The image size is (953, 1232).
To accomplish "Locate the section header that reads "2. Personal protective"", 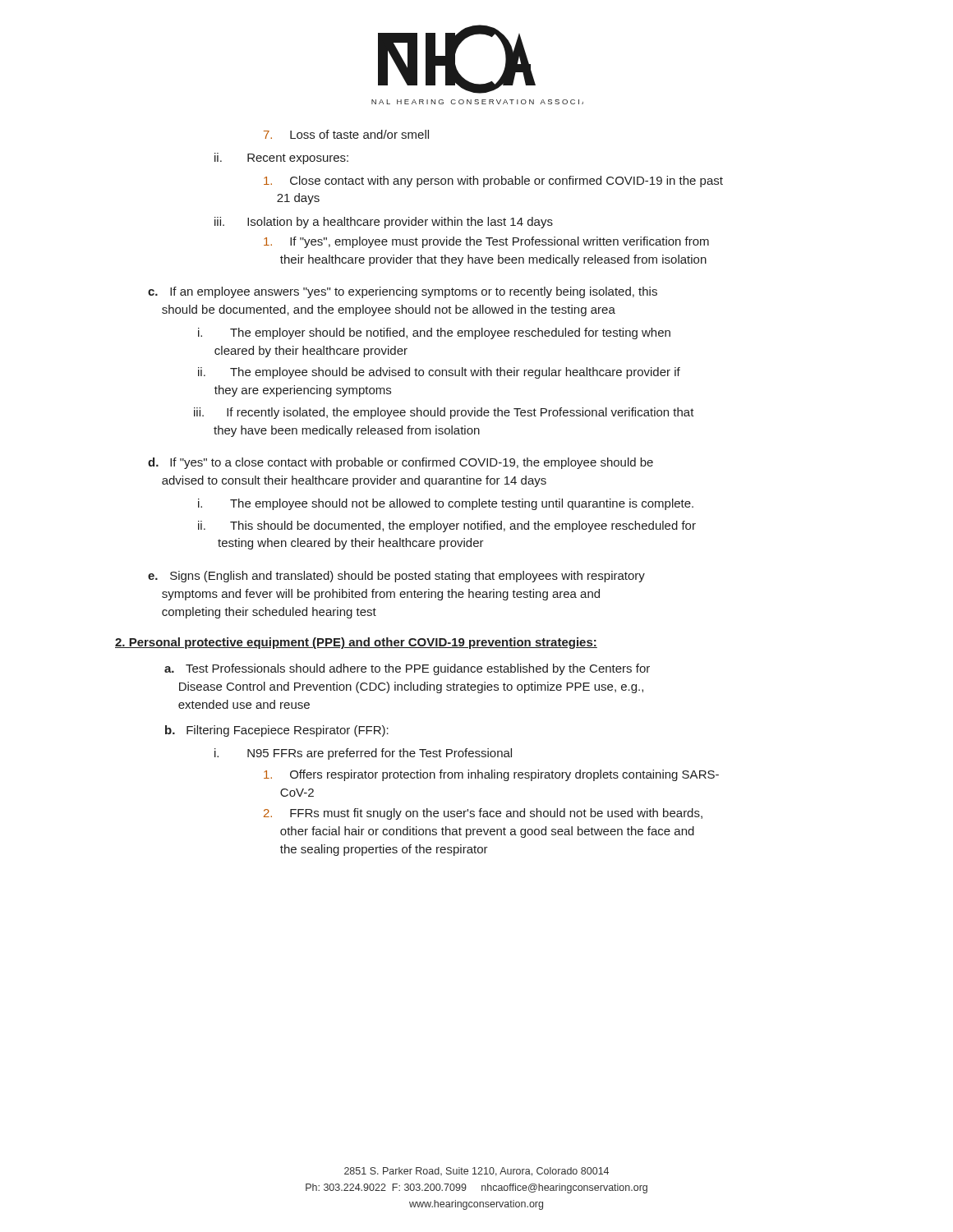I will [356, 642].
